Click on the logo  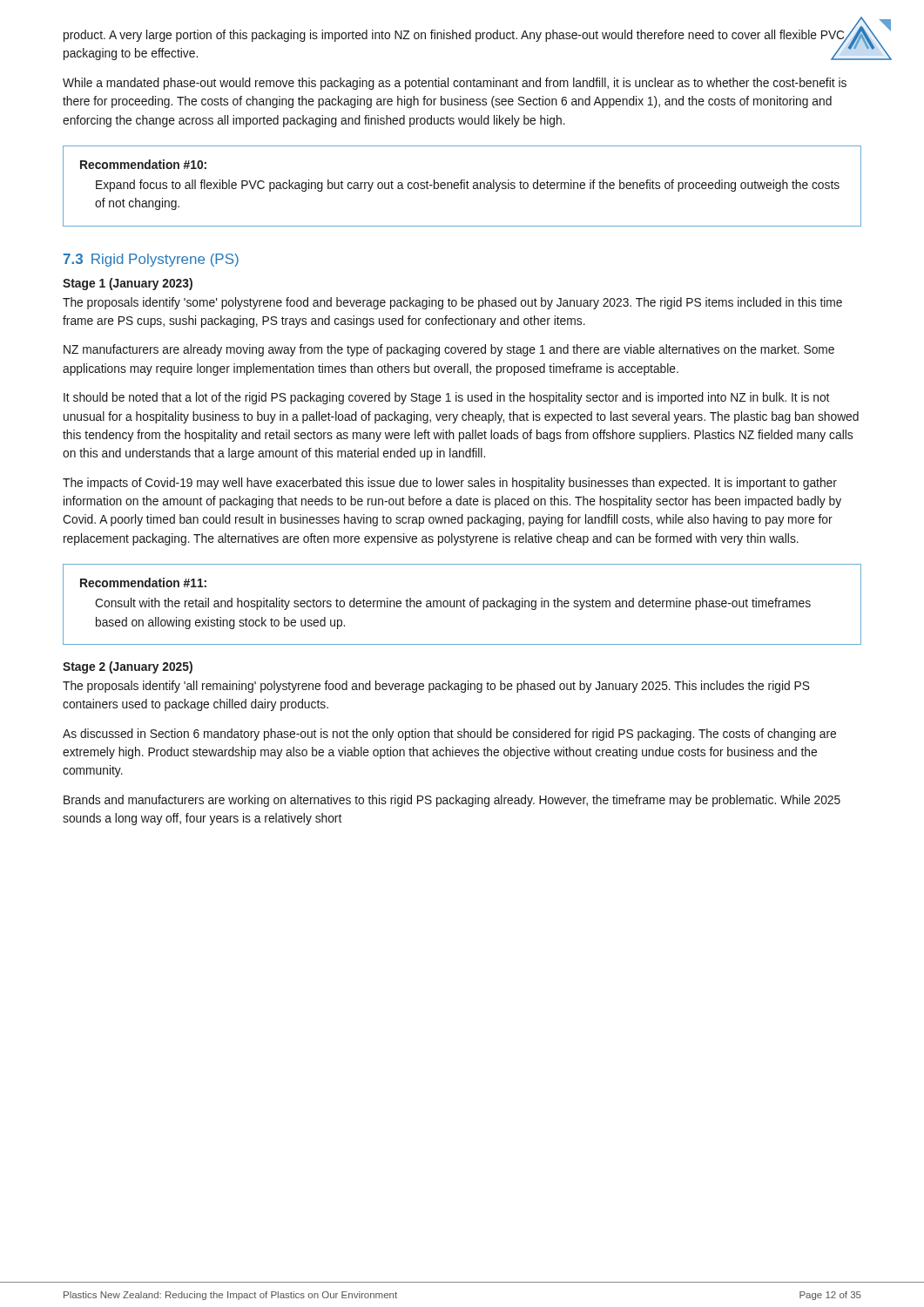click(x=861, y=38)
